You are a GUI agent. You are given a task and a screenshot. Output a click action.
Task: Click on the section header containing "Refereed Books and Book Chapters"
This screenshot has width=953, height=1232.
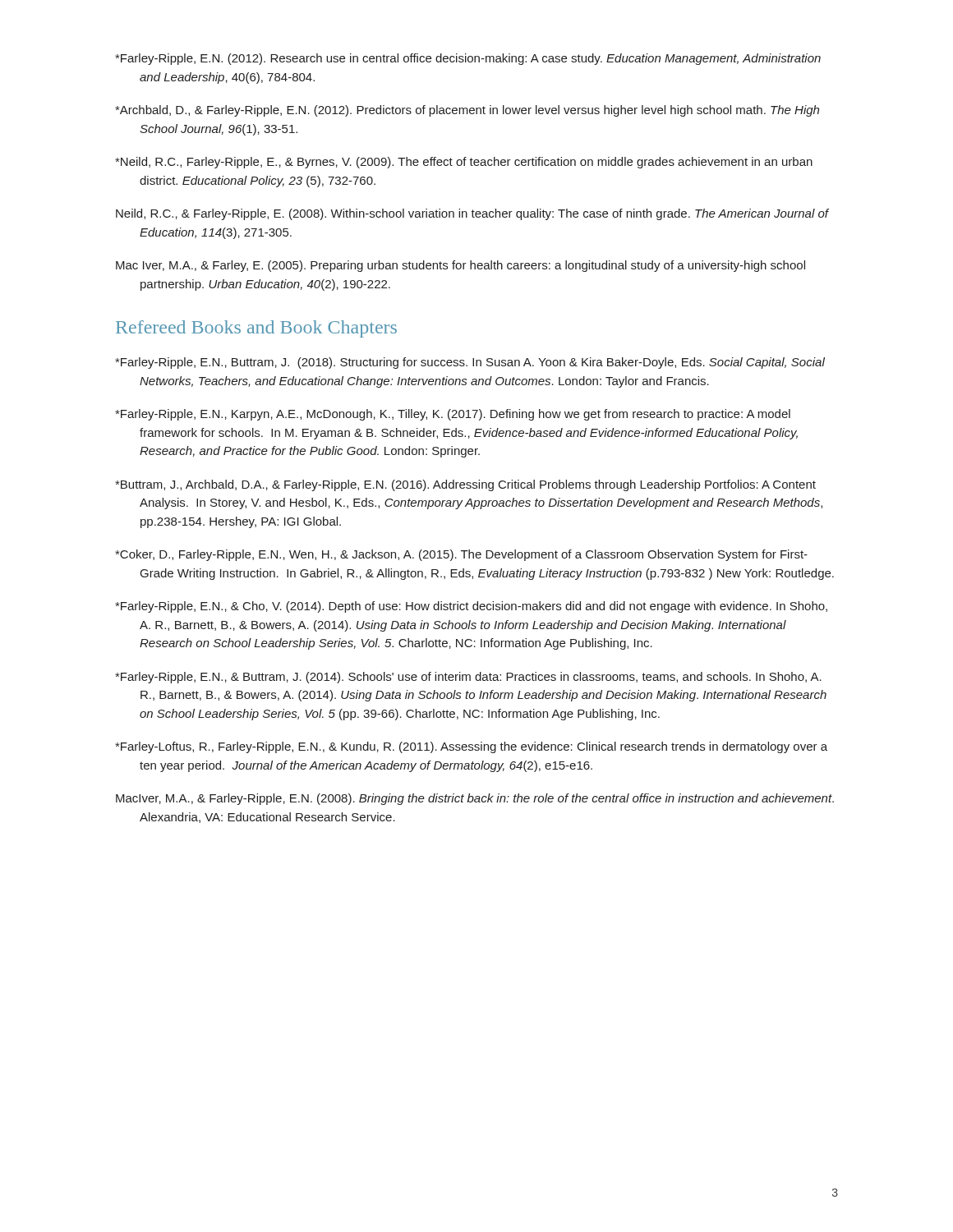point(256,327)
